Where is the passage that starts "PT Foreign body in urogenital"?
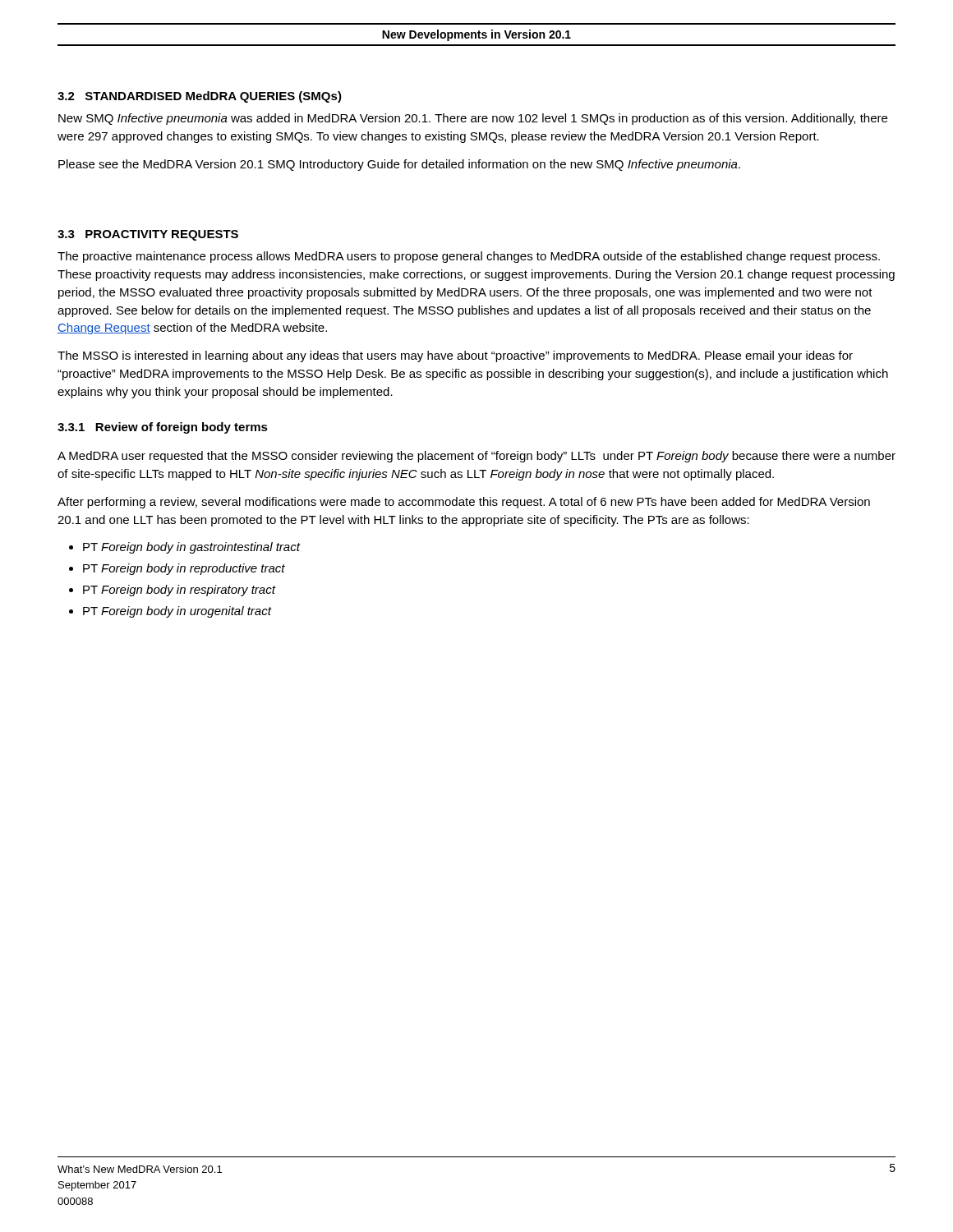 tap(177, 610)
